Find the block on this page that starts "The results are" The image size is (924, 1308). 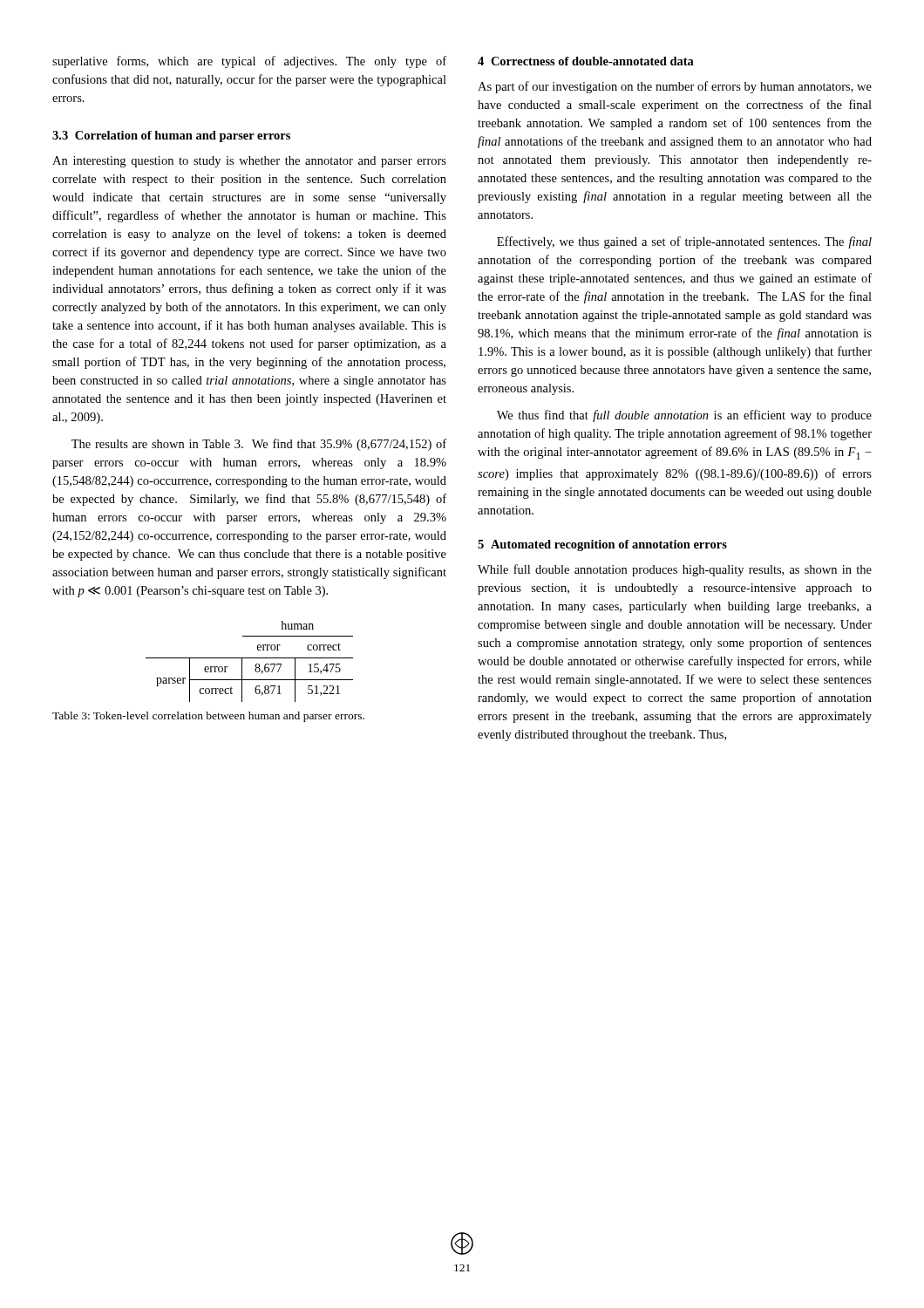[x=249, y=518]
